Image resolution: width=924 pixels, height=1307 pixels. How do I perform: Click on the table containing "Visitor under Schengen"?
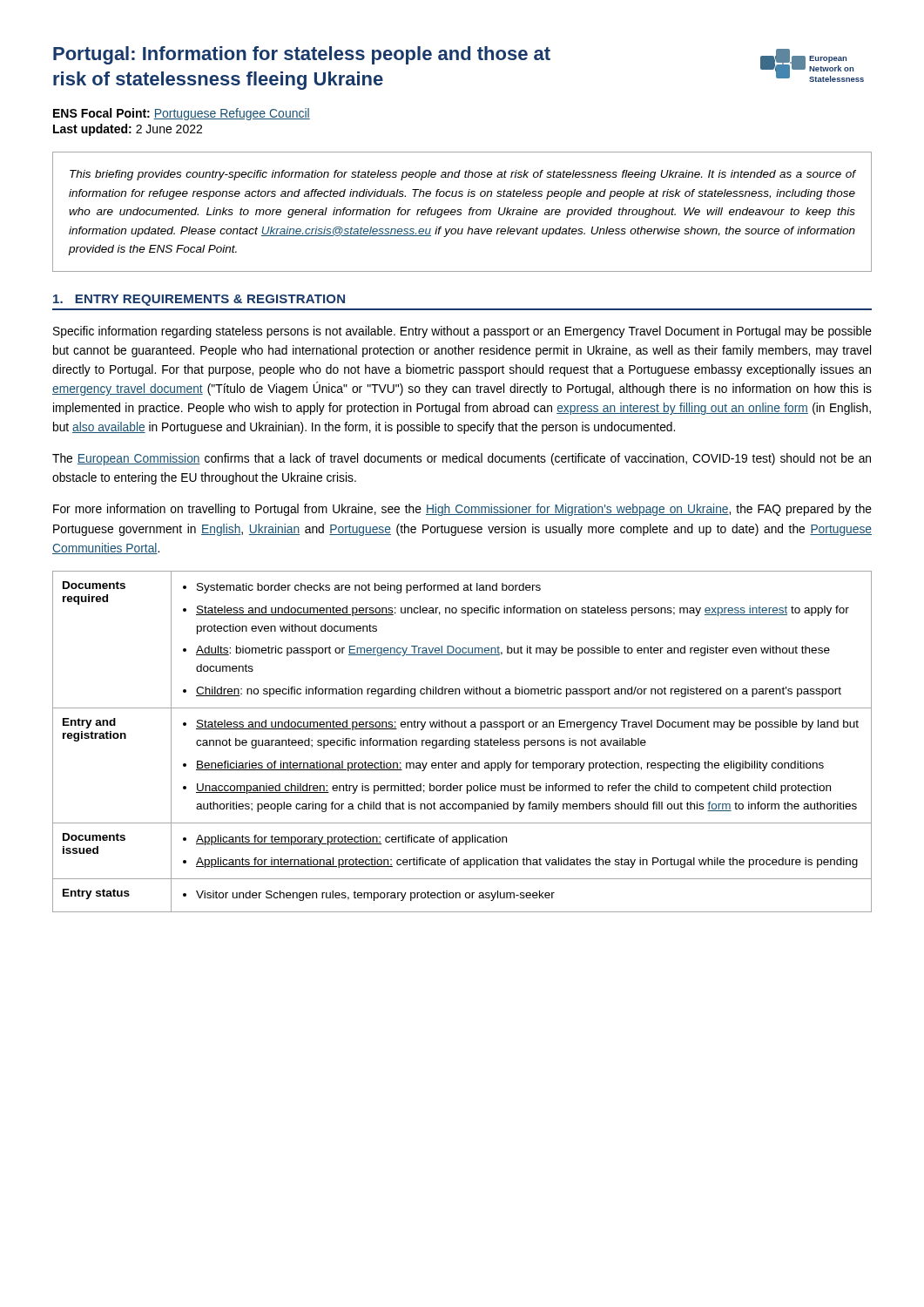click(x=462, y=741)
